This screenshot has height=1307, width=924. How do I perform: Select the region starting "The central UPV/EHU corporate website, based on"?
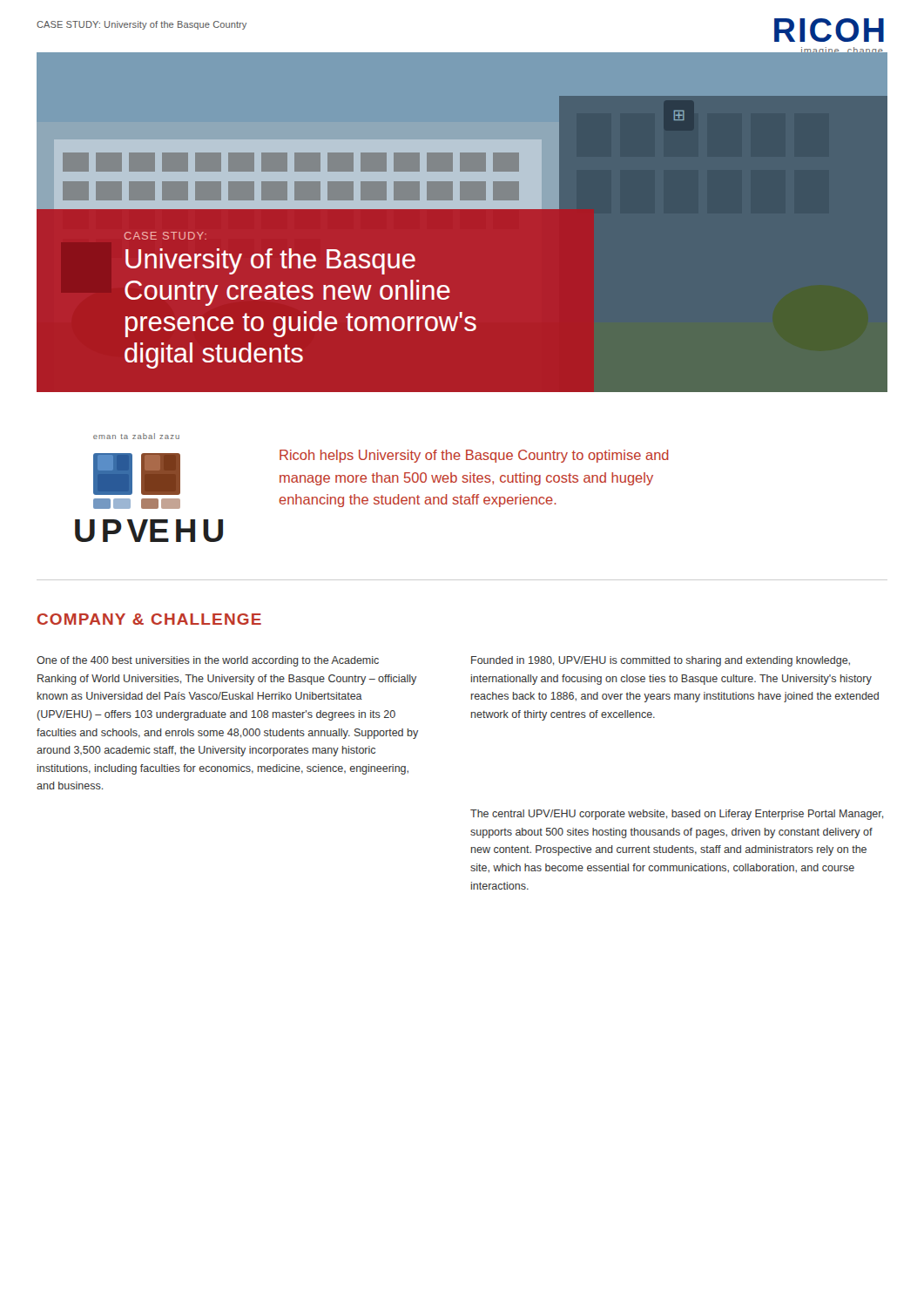pyautogui.click(x=677, y=850)
